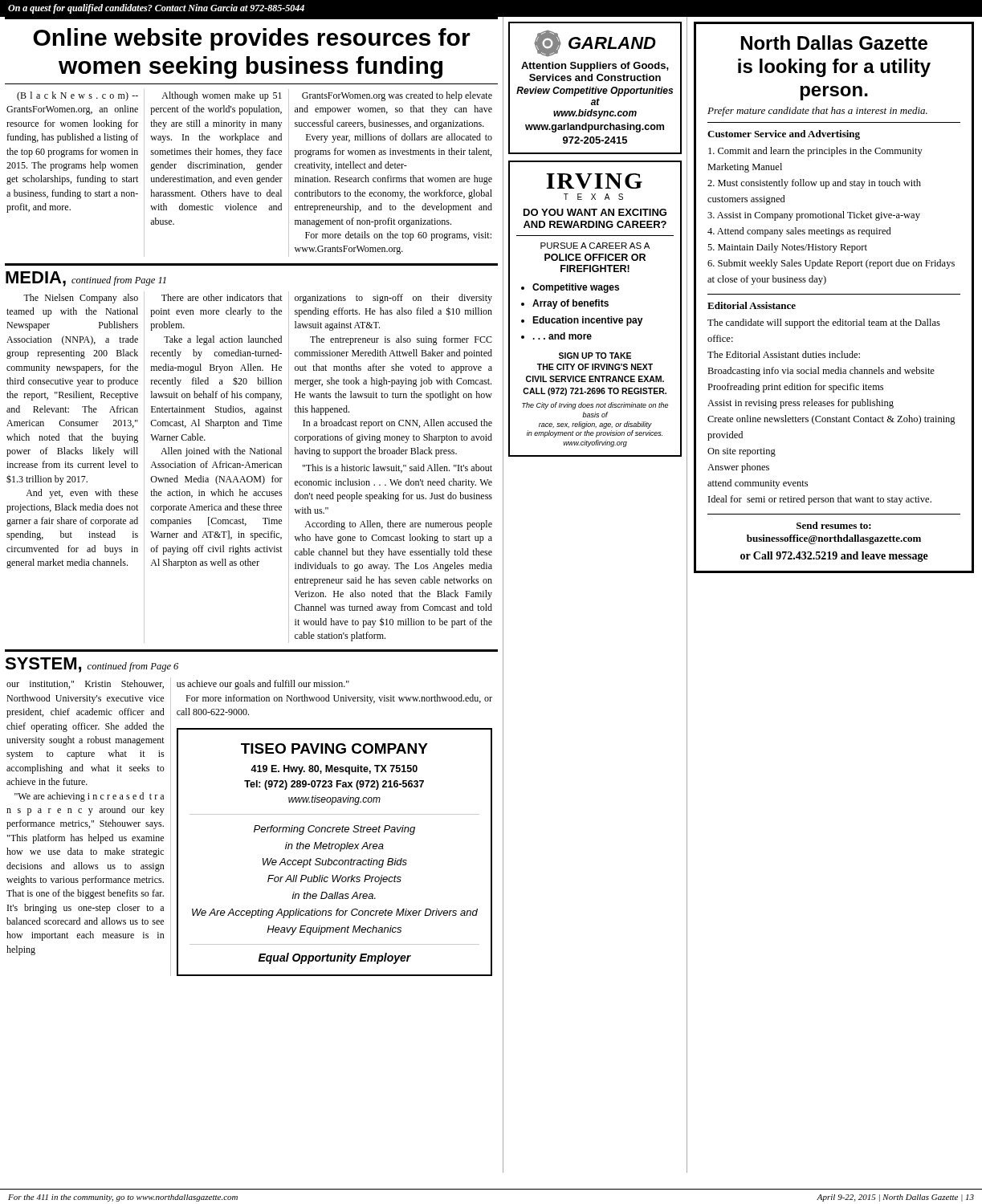Image resolution: width=982 pixels, height=1204 pixels.
Task: Select the text starting "SYSTEM, continued from Page"
Action: click(92, 664)
